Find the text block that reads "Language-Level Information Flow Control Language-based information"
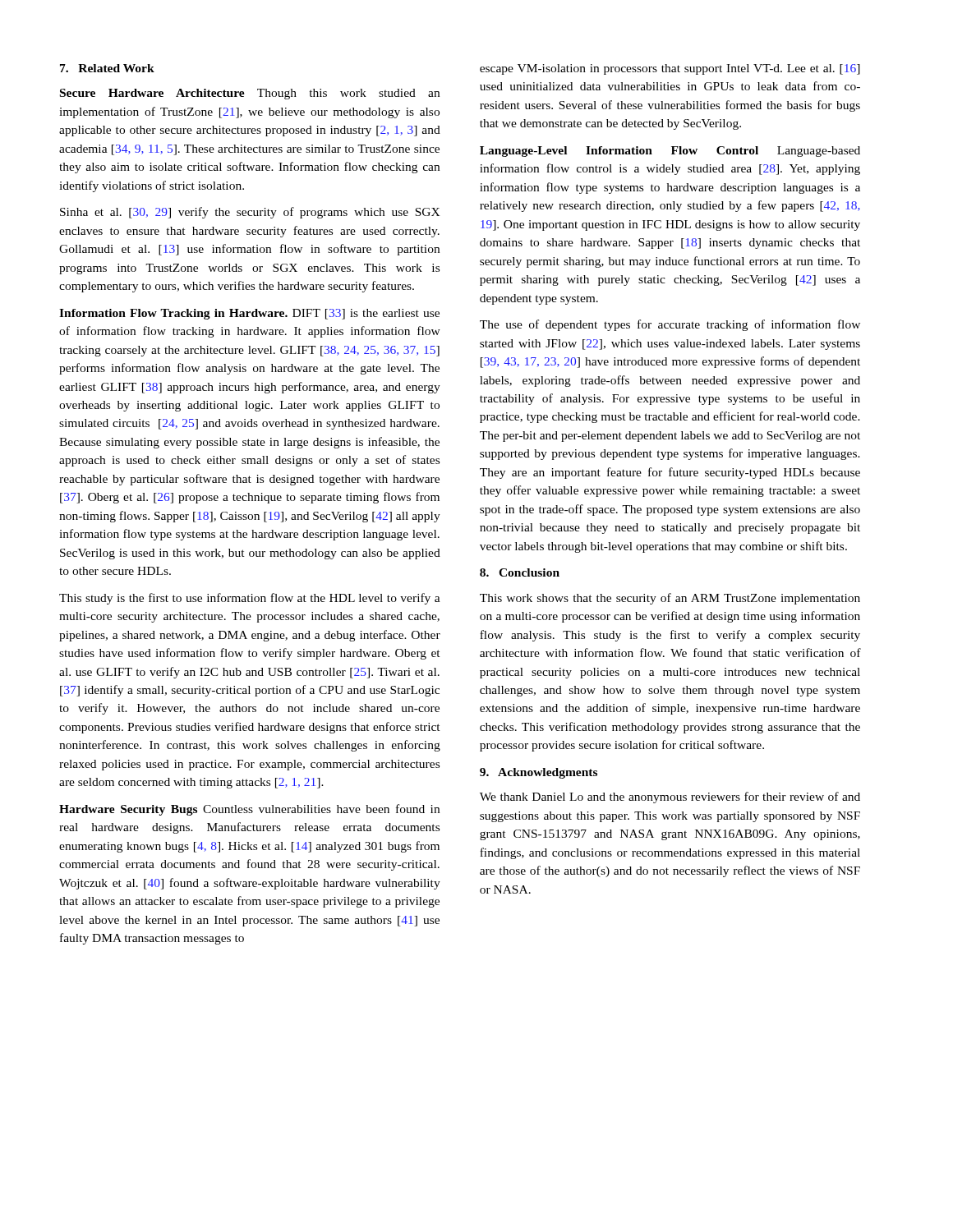 click(x=670, y=224)
